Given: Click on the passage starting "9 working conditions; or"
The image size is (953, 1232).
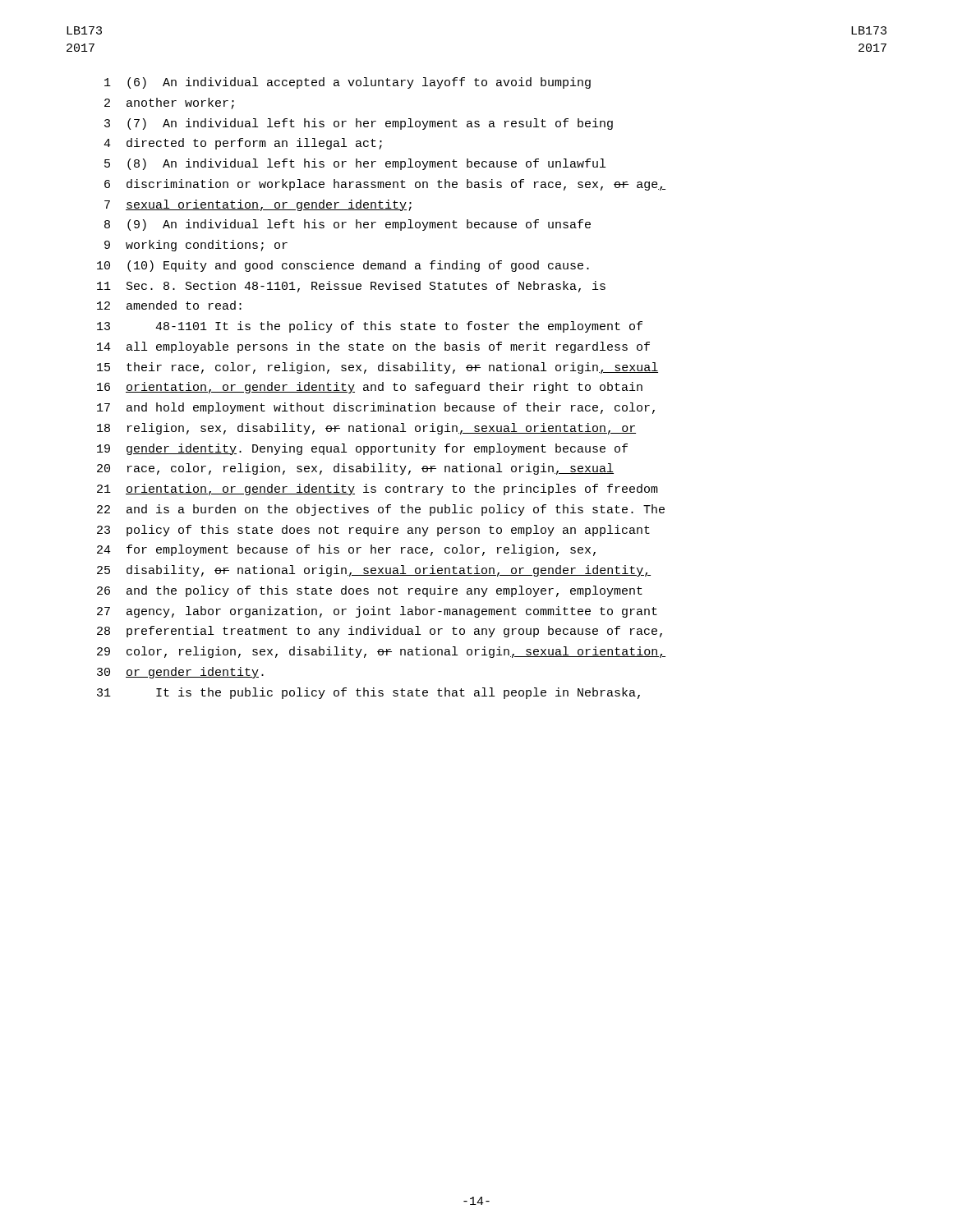Looking at the screenshot, I should tap(196, 246).
